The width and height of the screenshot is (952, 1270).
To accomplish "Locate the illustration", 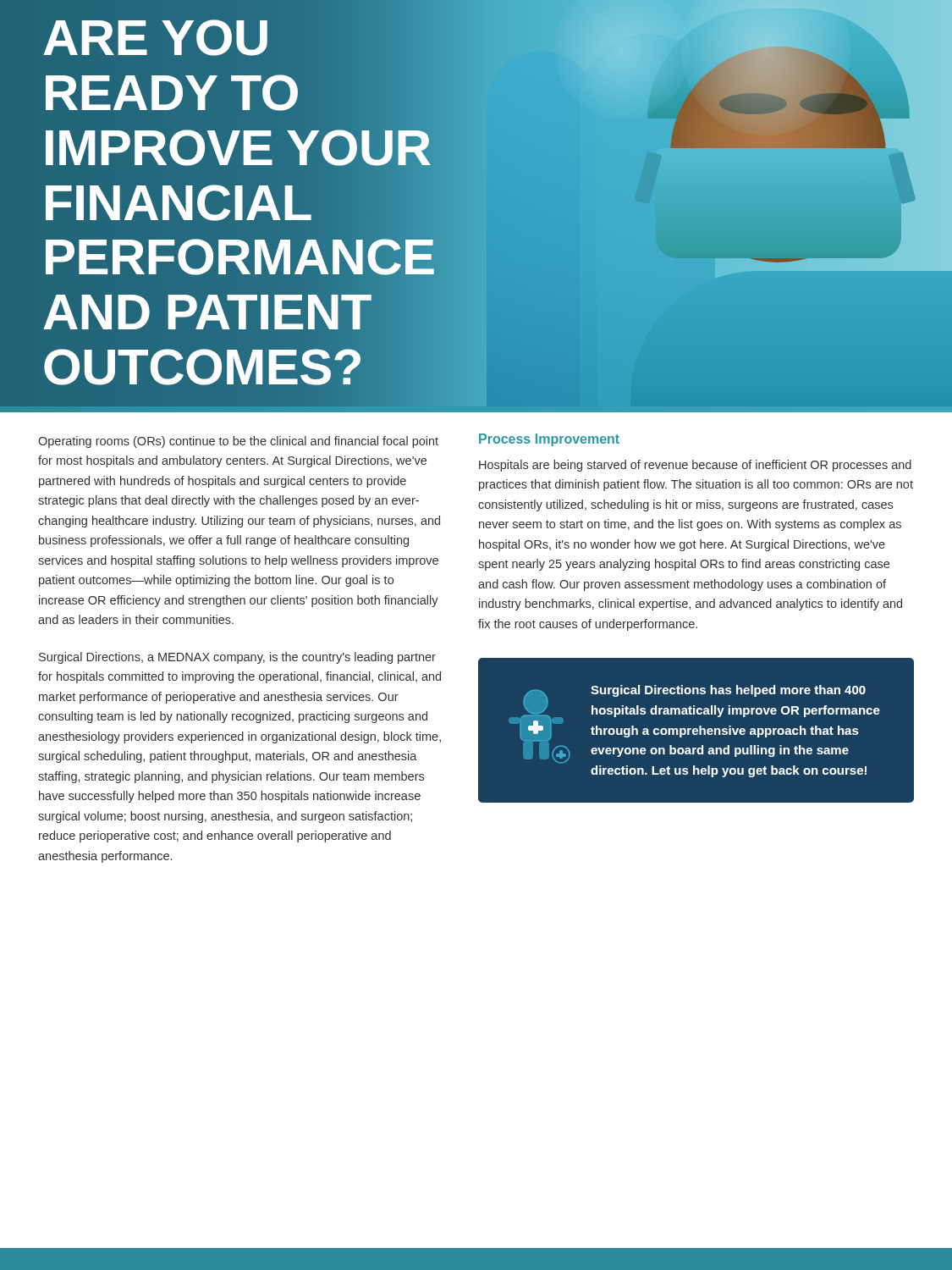I will [x=696, y=730].
